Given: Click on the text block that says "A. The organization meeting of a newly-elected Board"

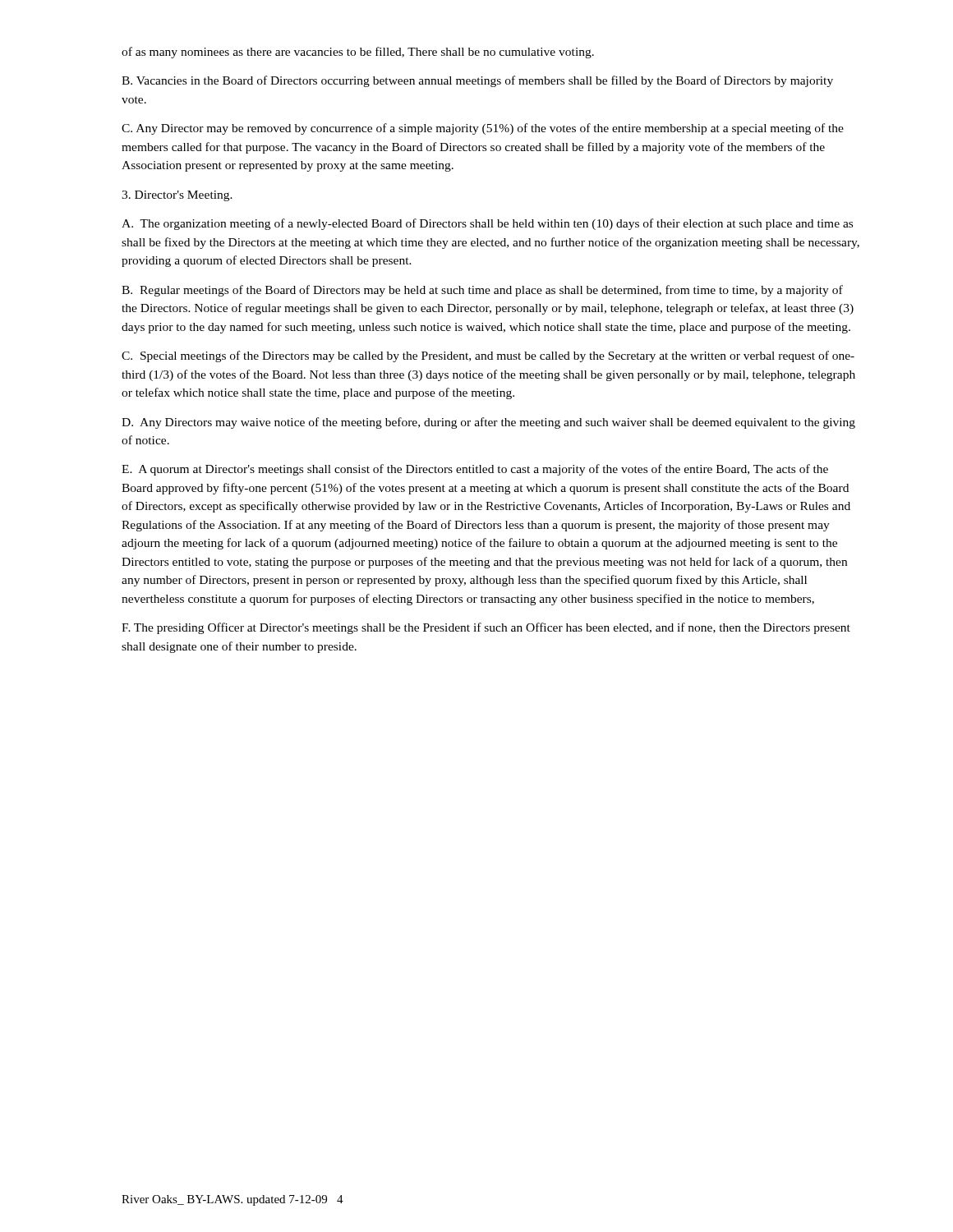Looking at the screenshot, I should coord(491,242).
